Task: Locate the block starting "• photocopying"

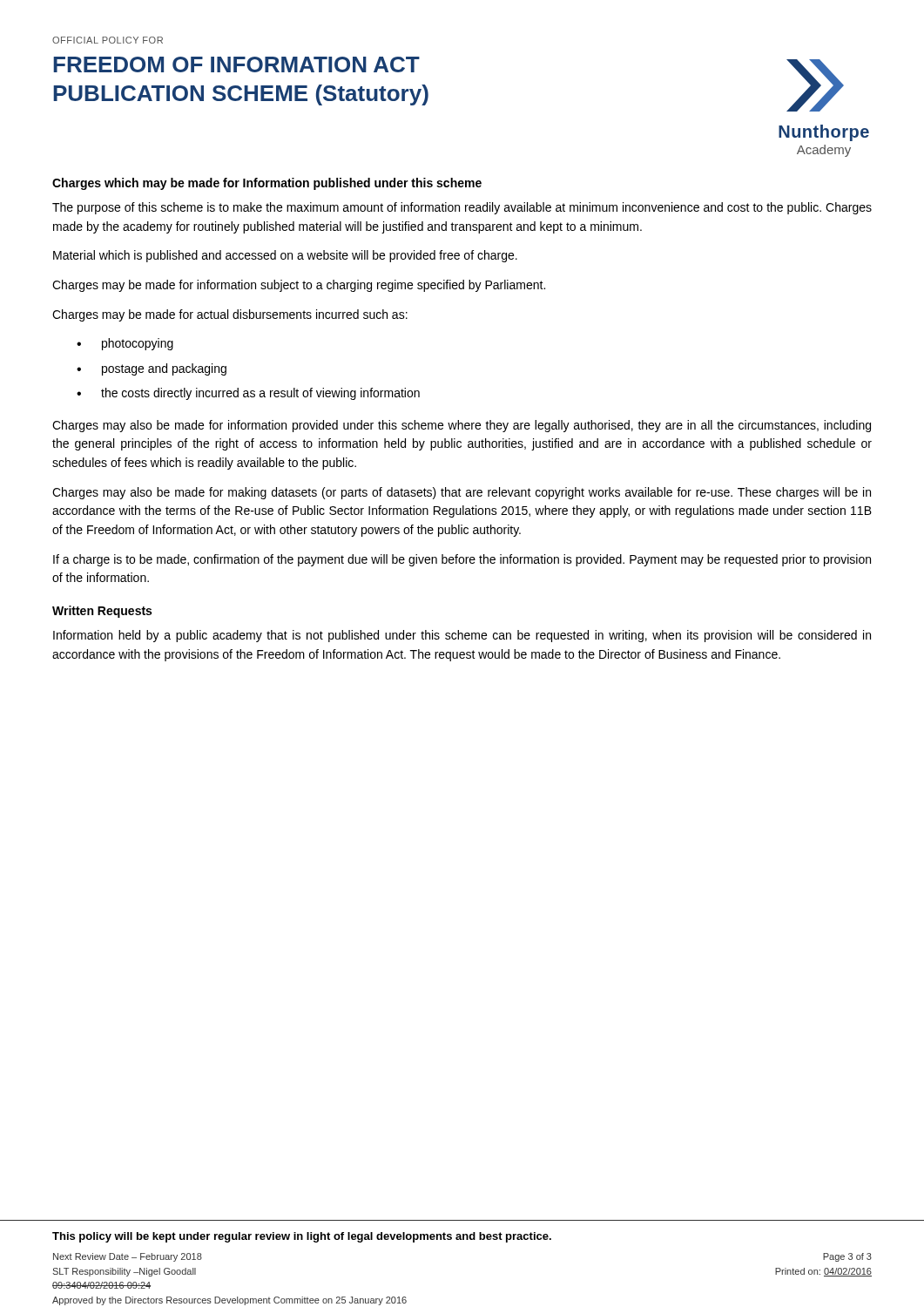Action: coord(125,345)
